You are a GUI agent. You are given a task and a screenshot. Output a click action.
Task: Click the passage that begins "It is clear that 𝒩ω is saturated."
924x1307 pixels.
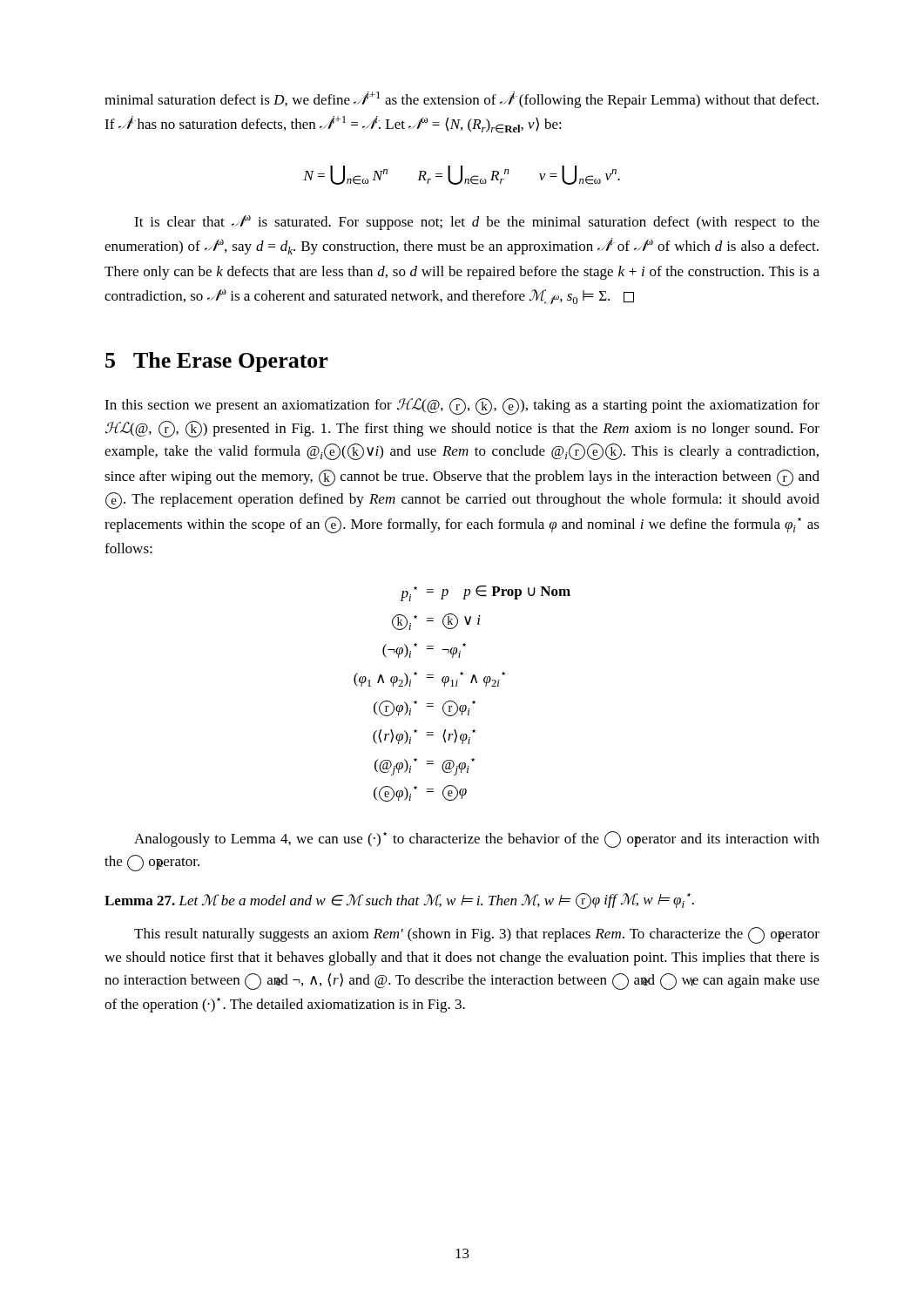click(x=462, y=259)
